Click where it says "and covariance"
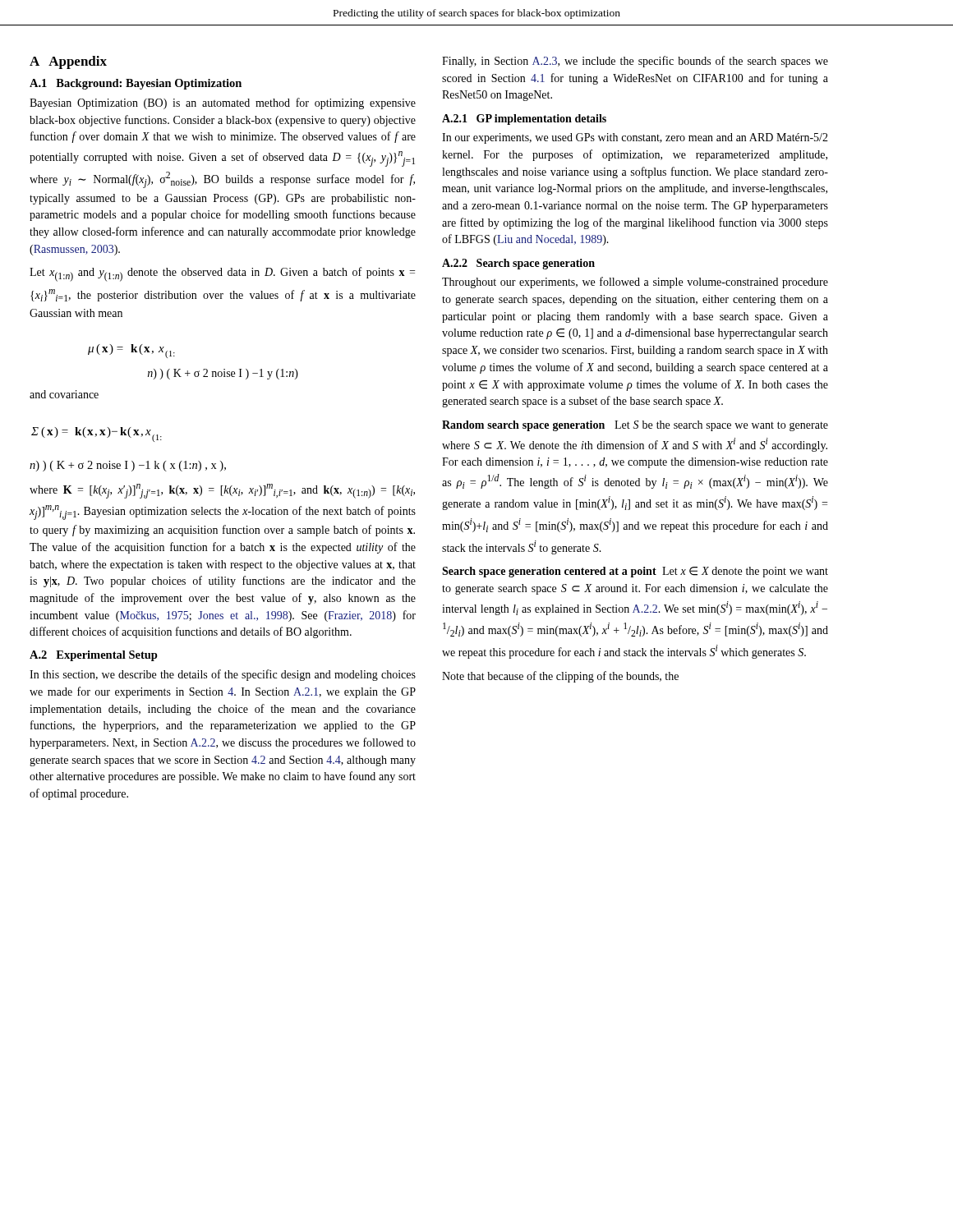 click(x=64, y=394)
